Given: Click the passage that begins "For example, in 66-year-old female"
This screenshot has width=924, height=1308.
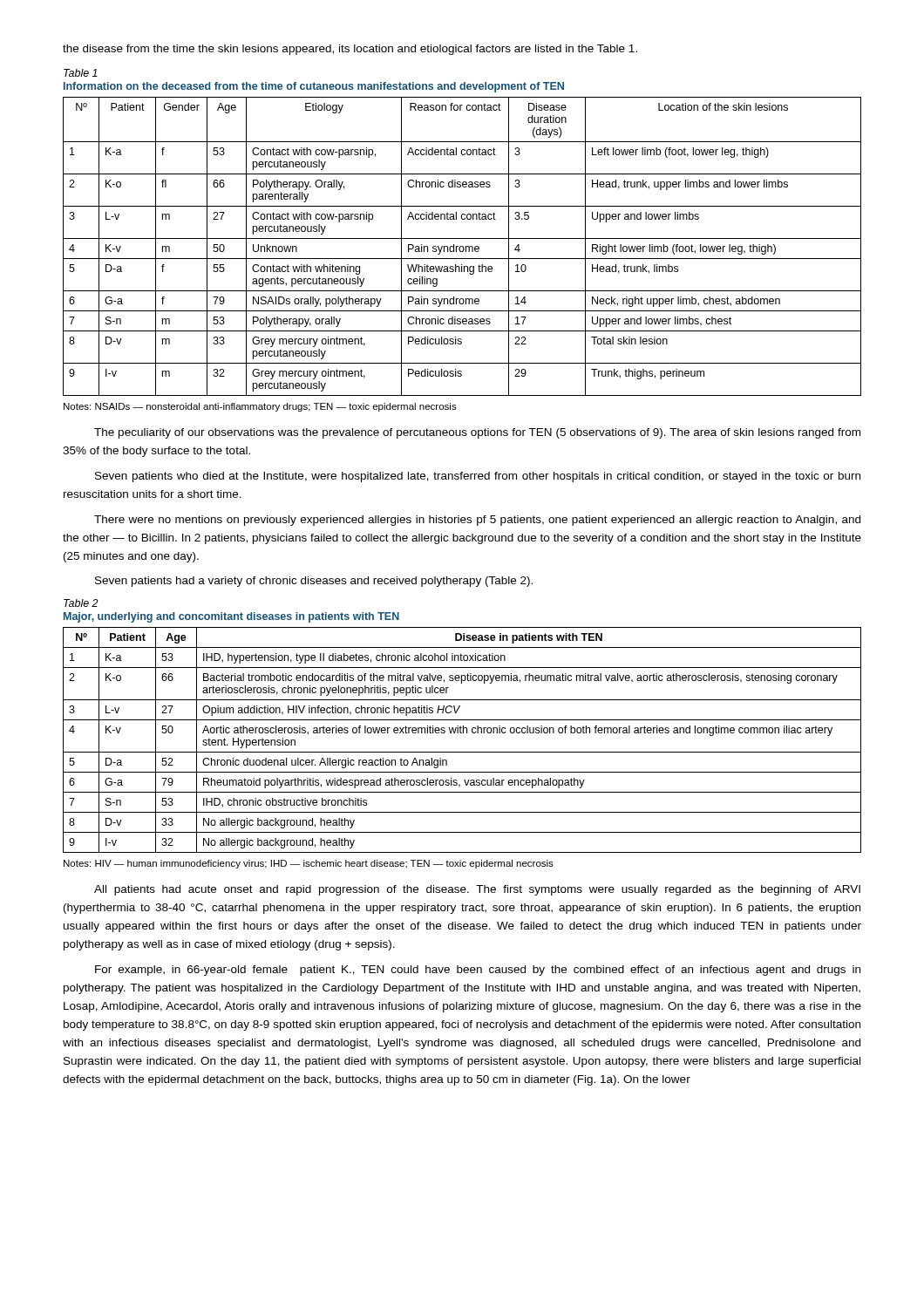Looking at the screenshot, I should pyautogui.click(x=462, y=1024).
